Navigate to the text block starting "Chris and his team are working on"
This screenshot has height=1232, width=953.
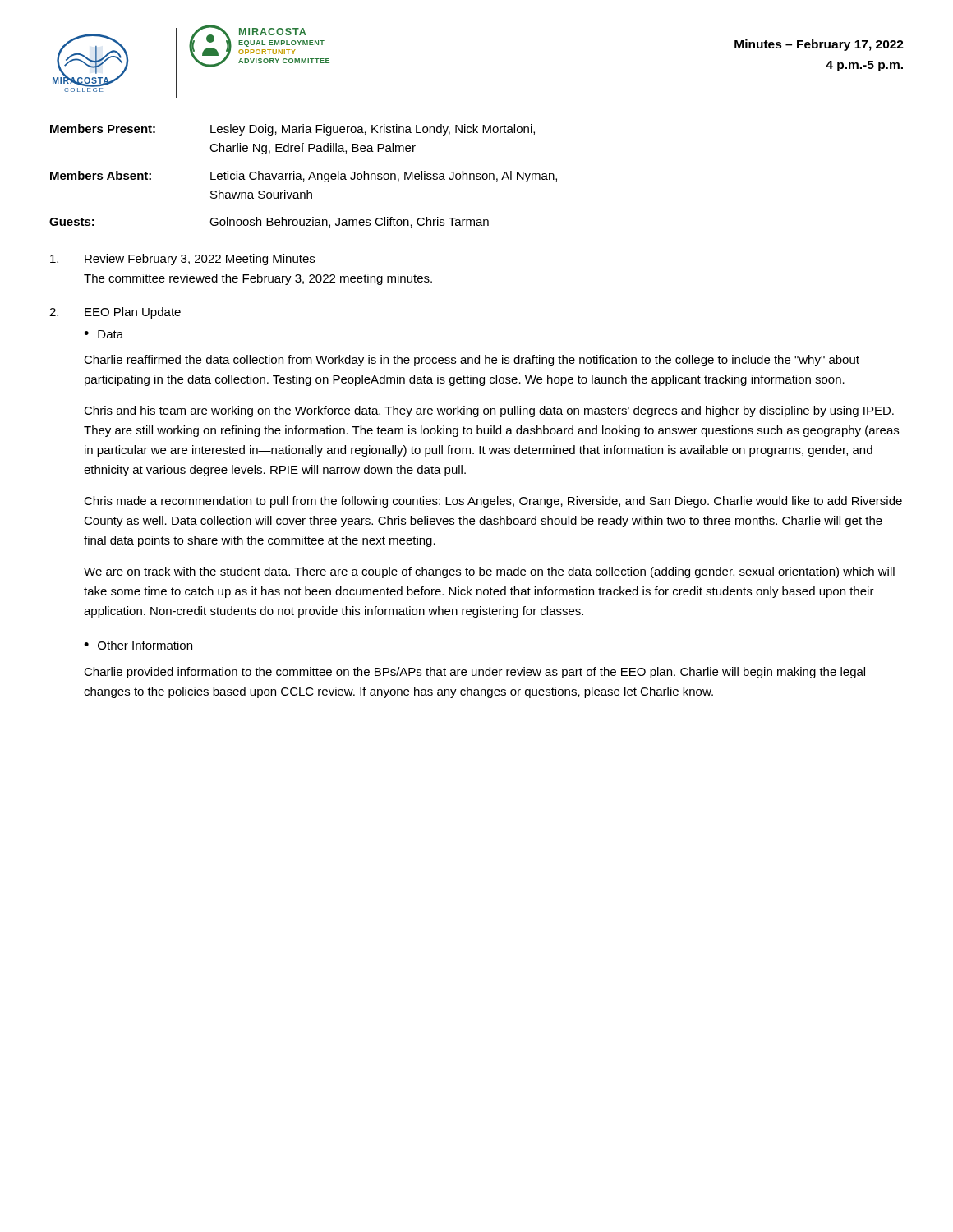coord(492,440)
